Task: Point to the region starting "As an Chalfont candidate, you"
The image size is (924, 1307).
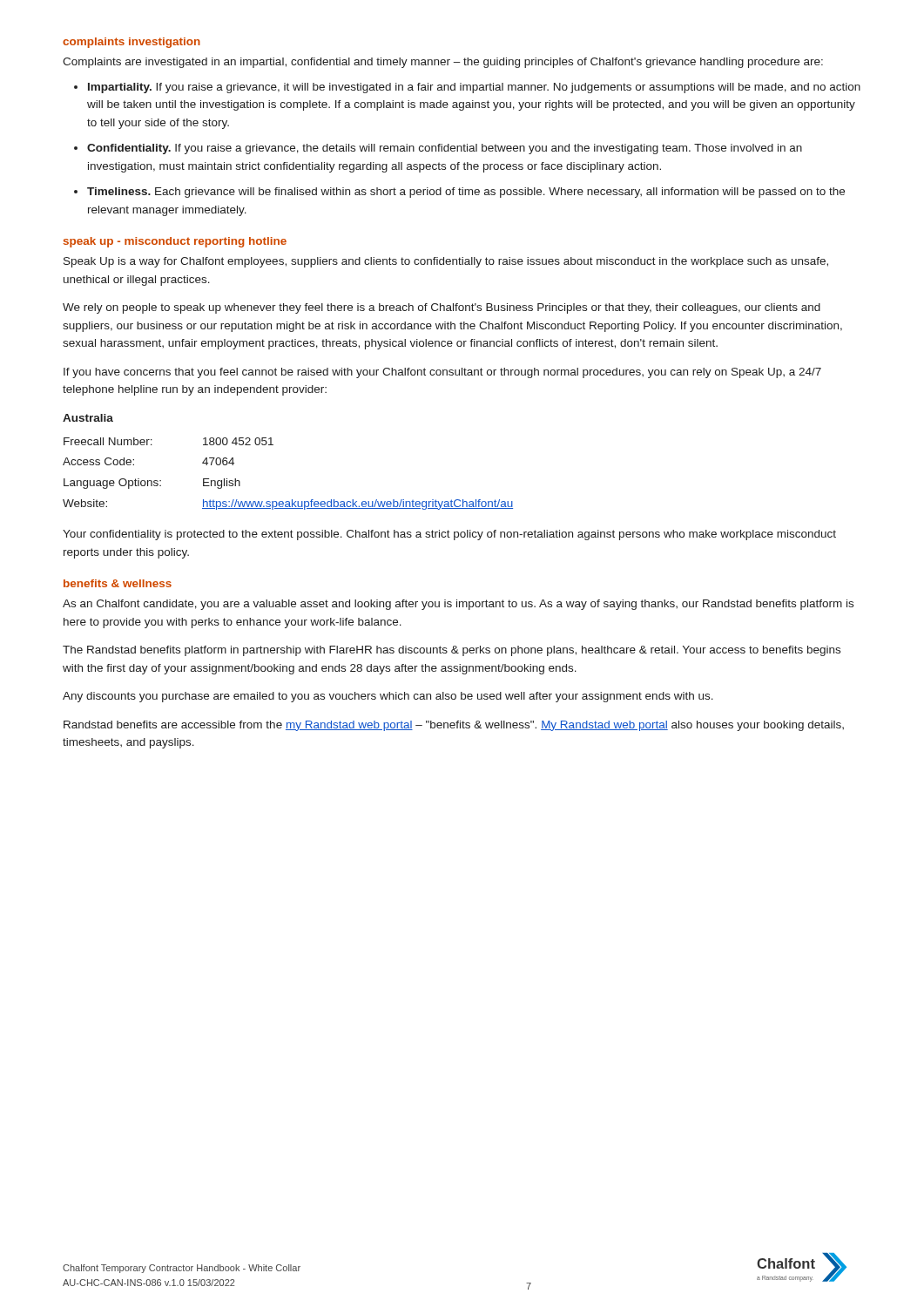Action: click(458, 612)
